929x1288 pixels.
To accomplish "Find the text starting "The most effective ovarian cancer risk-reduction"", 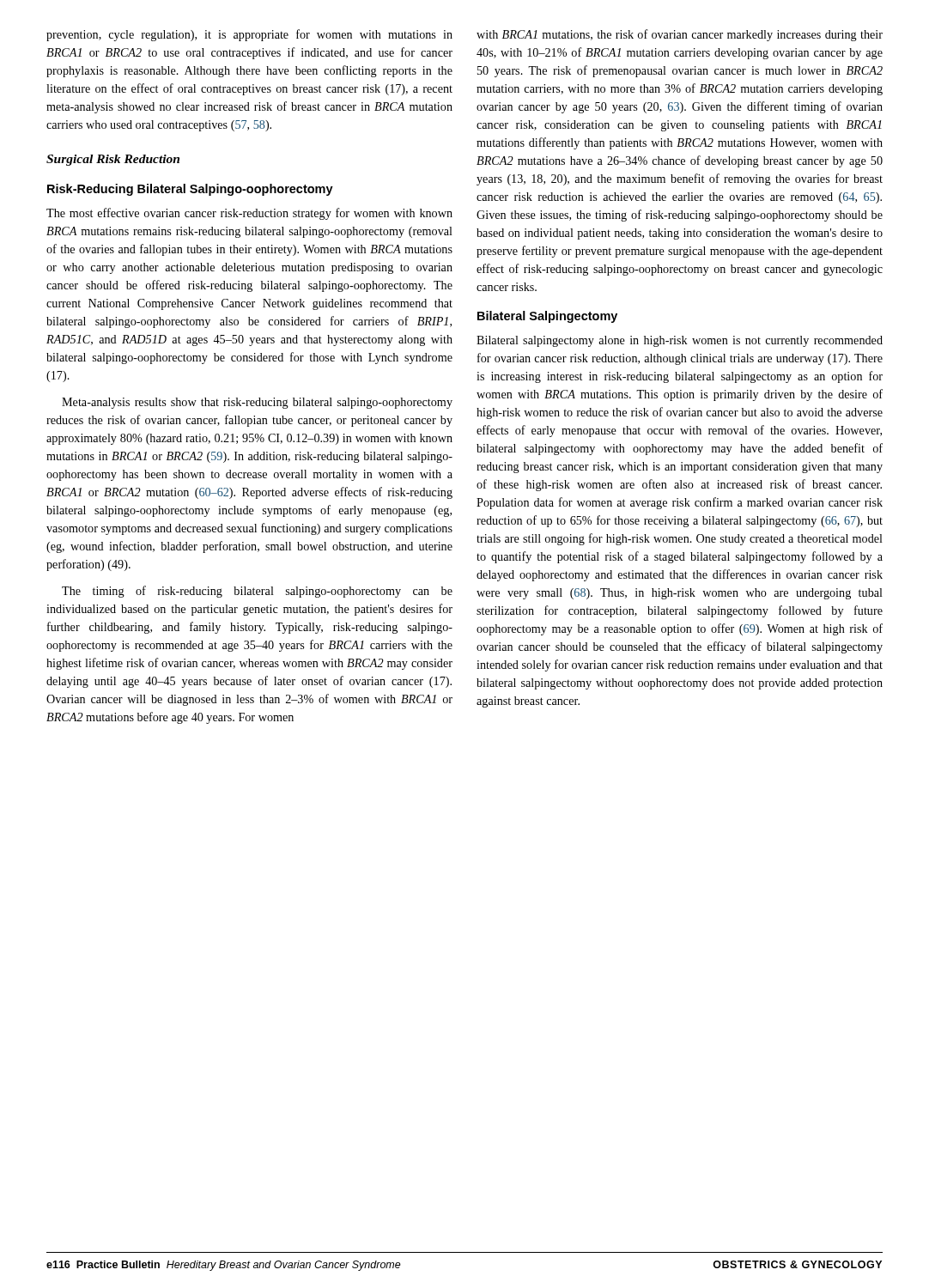I will coord(249,465).
